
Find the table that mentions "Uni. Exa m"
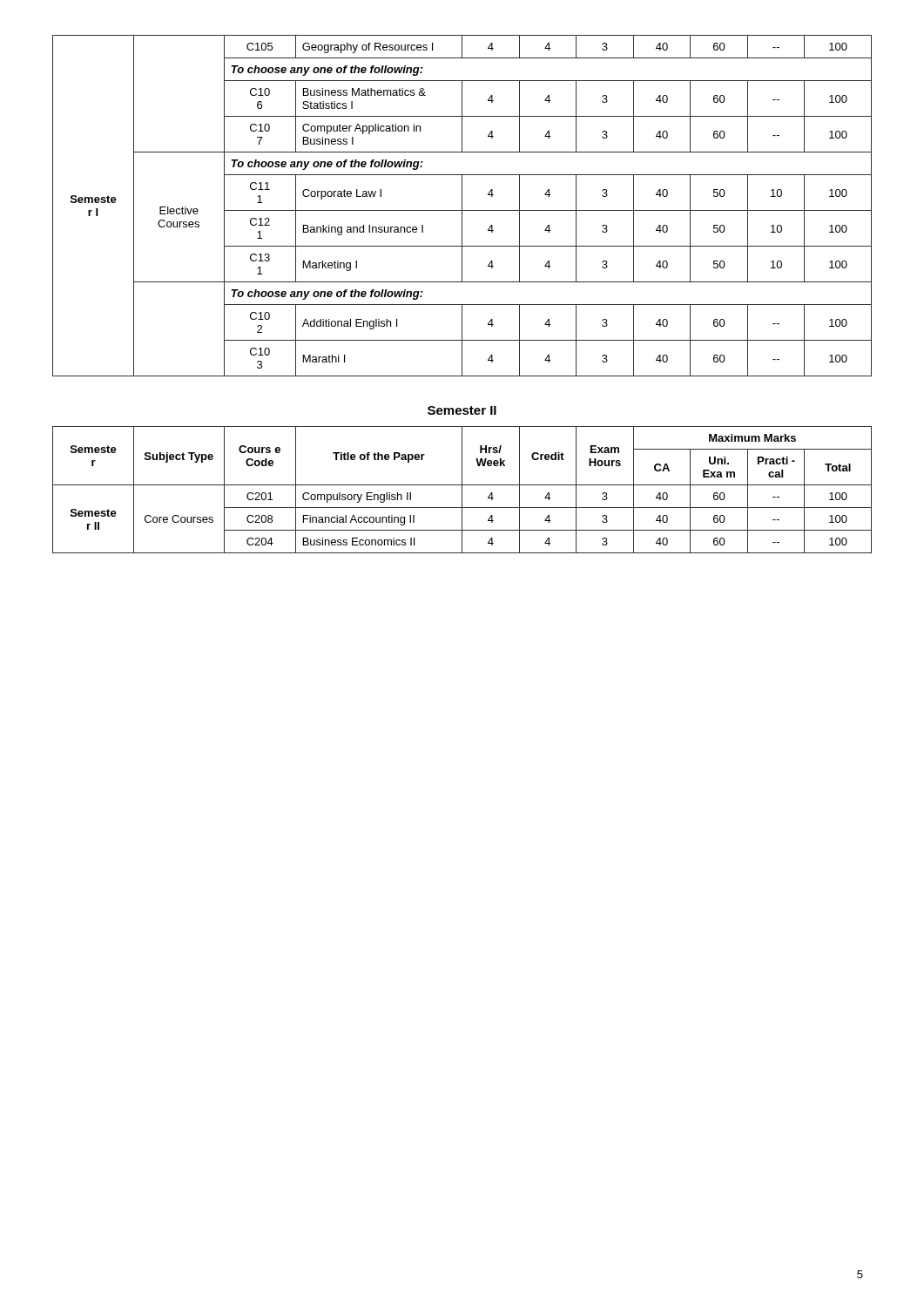(x=462, y=490)
